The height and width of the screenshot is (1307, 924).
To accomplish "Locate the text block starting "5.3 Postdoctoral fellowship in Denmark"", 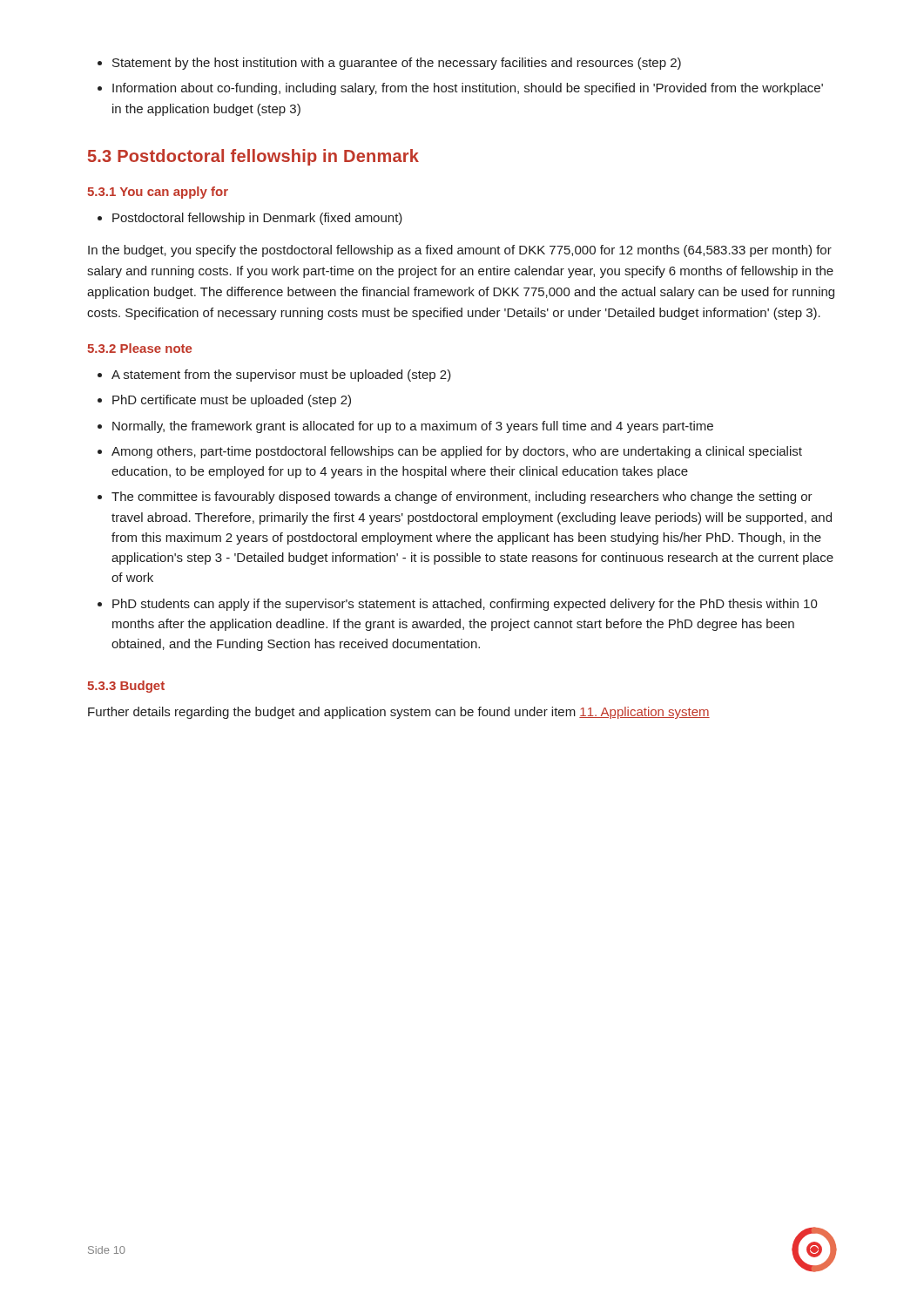I will pos(253,156).
